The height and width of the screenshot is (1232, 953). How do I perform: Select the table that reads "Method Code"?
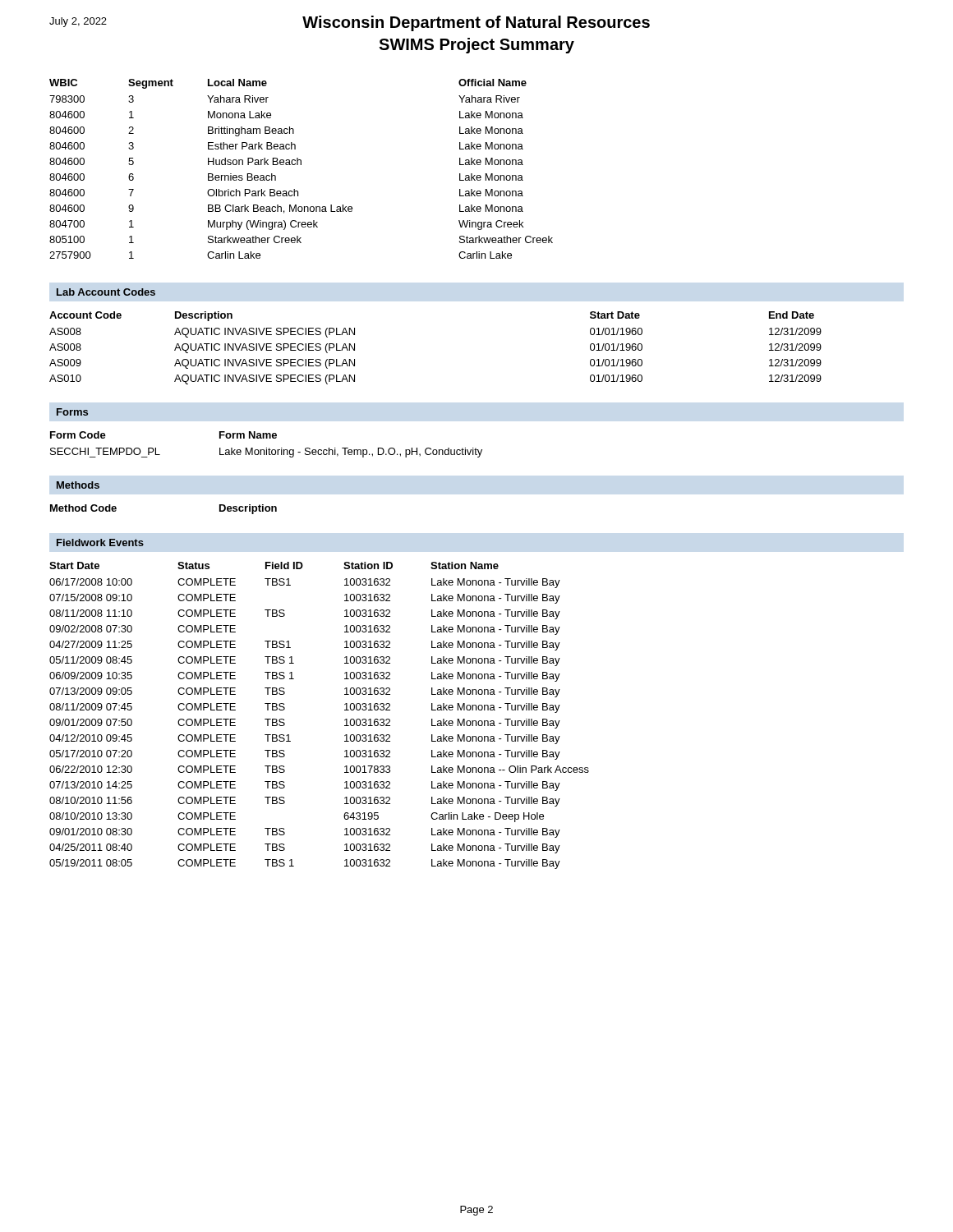pyautogui.click(x=476, y=508)
